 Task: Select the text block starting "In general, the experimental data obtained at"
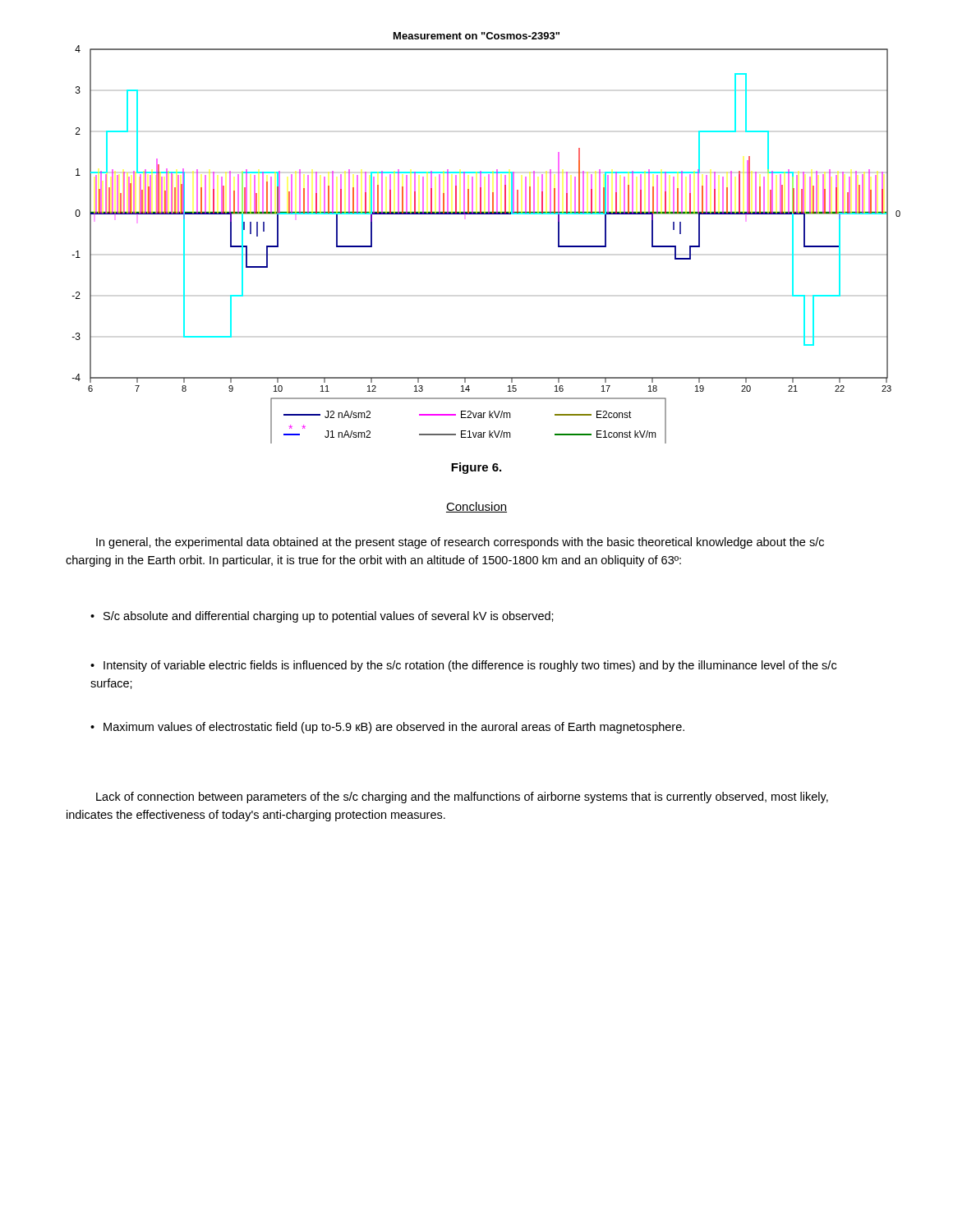click(x=445, y=551)
